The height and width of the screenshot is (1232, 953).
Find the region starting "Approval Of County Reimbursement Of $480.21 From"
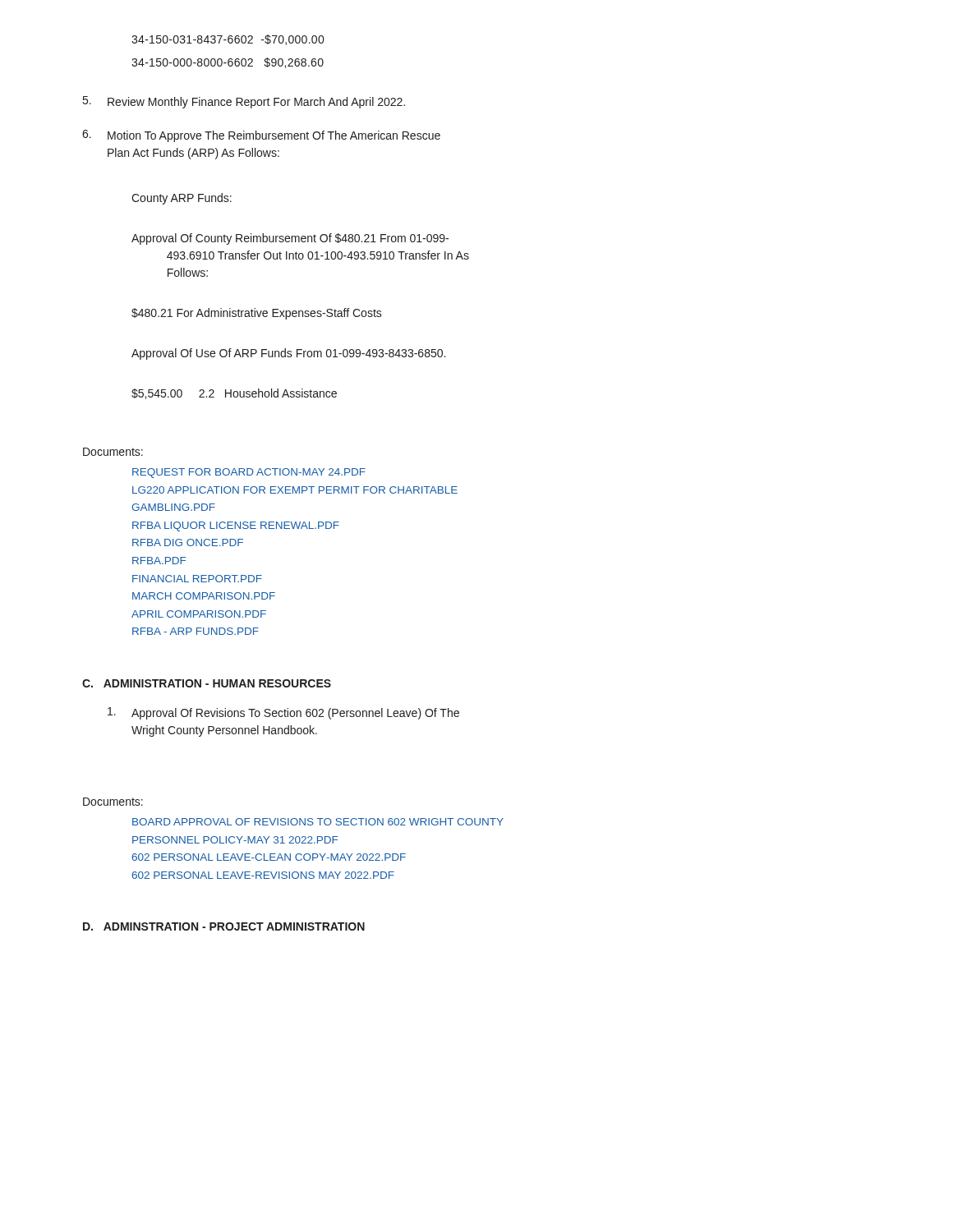(x=300, y=255)
